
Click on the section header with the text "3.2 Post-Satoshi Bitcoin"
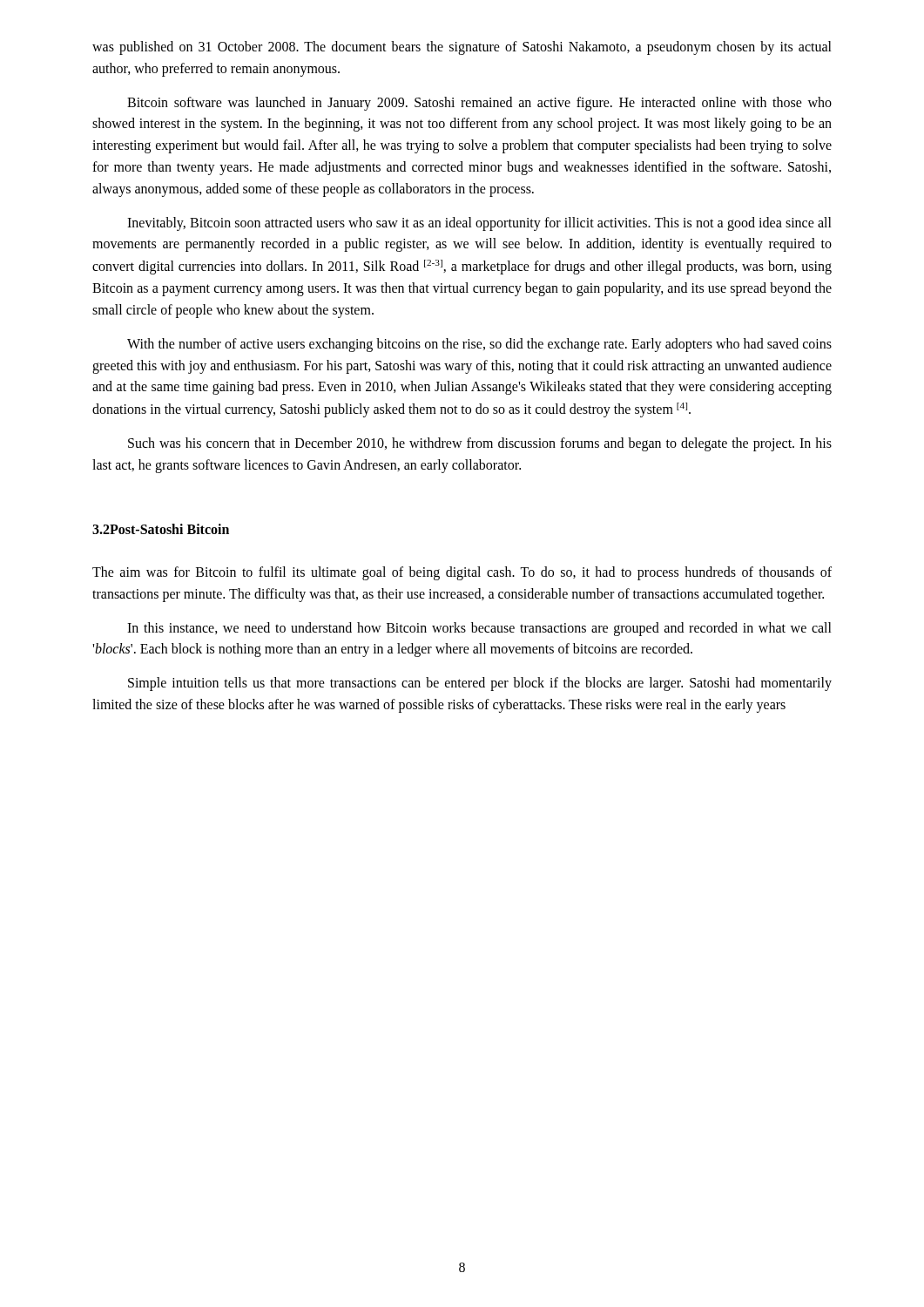point(161,530)
